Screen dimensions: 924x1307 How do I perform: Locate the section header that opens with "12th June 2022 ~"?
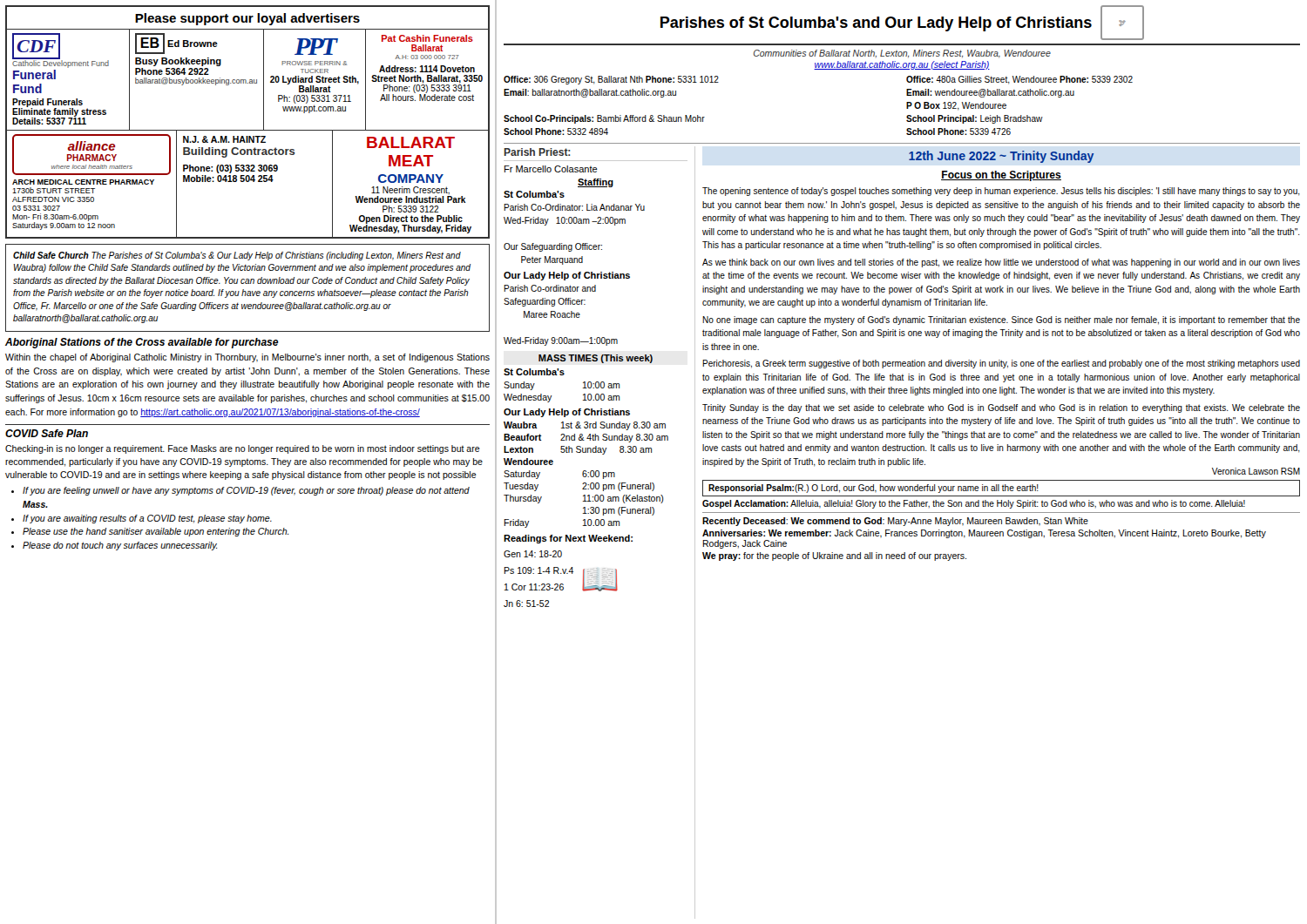click(1001, 156)
